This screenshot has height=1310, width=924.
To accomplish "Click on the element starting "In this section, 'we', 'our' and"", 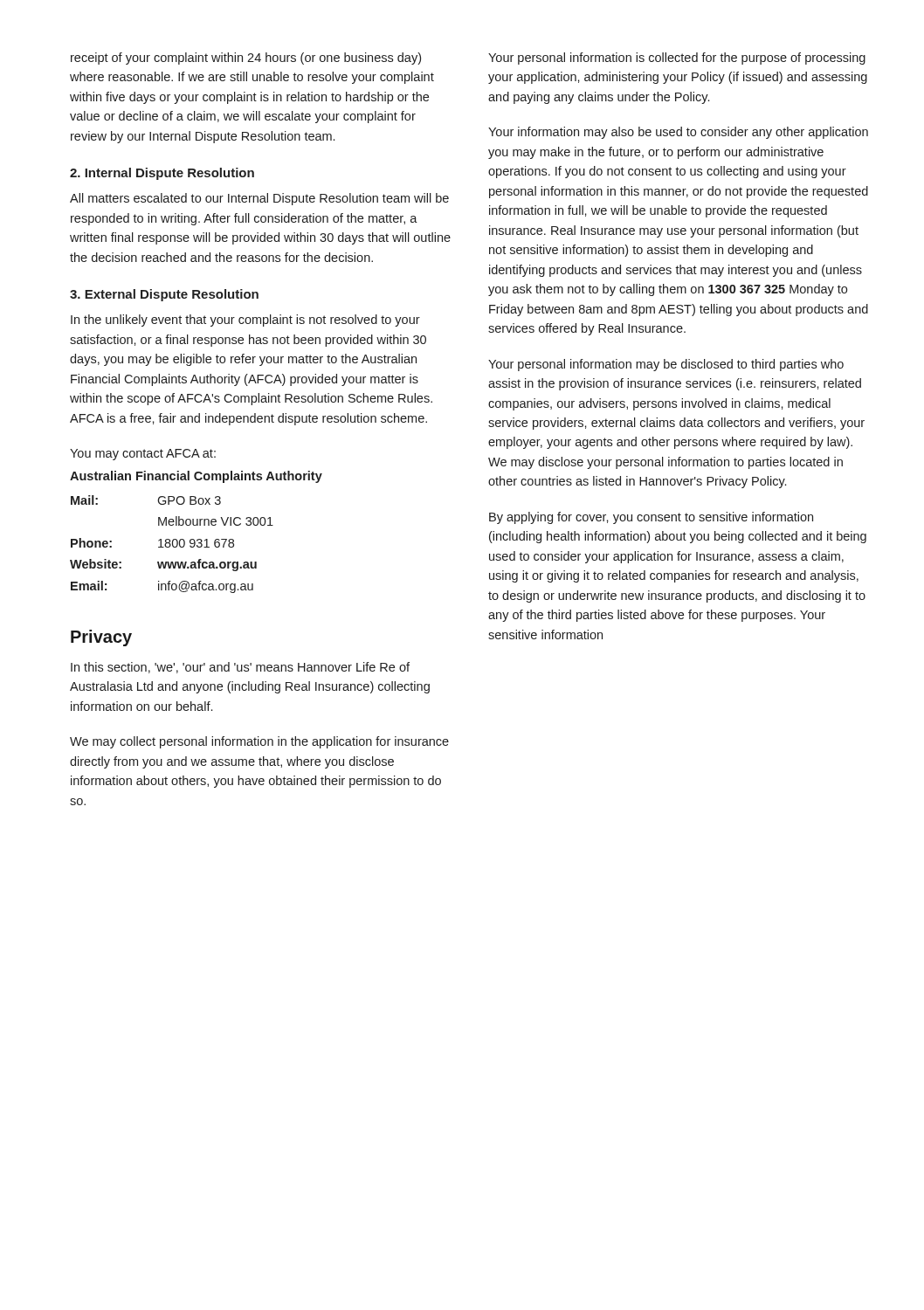I will click(250, 687).
